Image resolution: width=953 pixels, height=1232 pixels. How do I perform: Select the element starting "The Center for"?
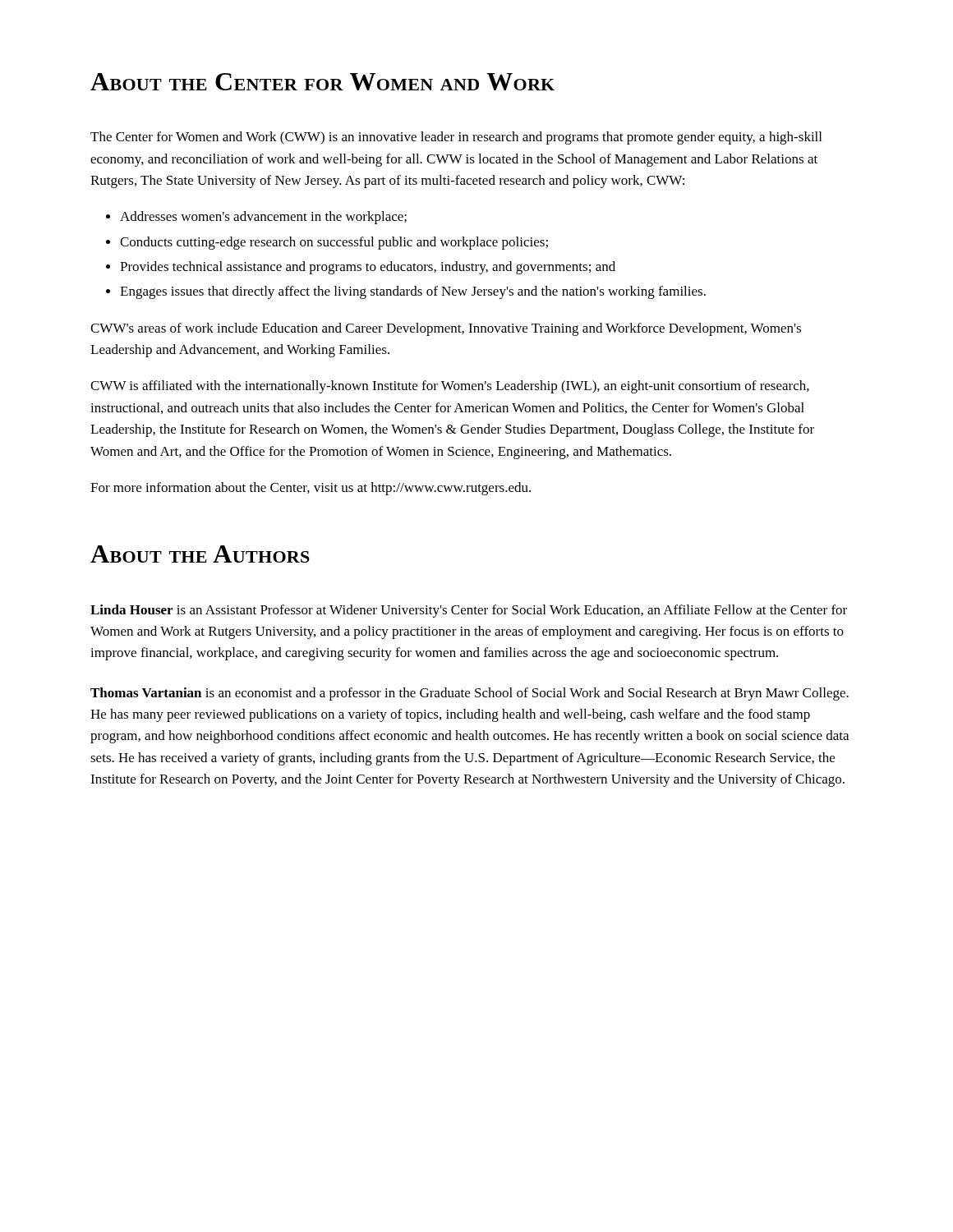pos(456,159)
